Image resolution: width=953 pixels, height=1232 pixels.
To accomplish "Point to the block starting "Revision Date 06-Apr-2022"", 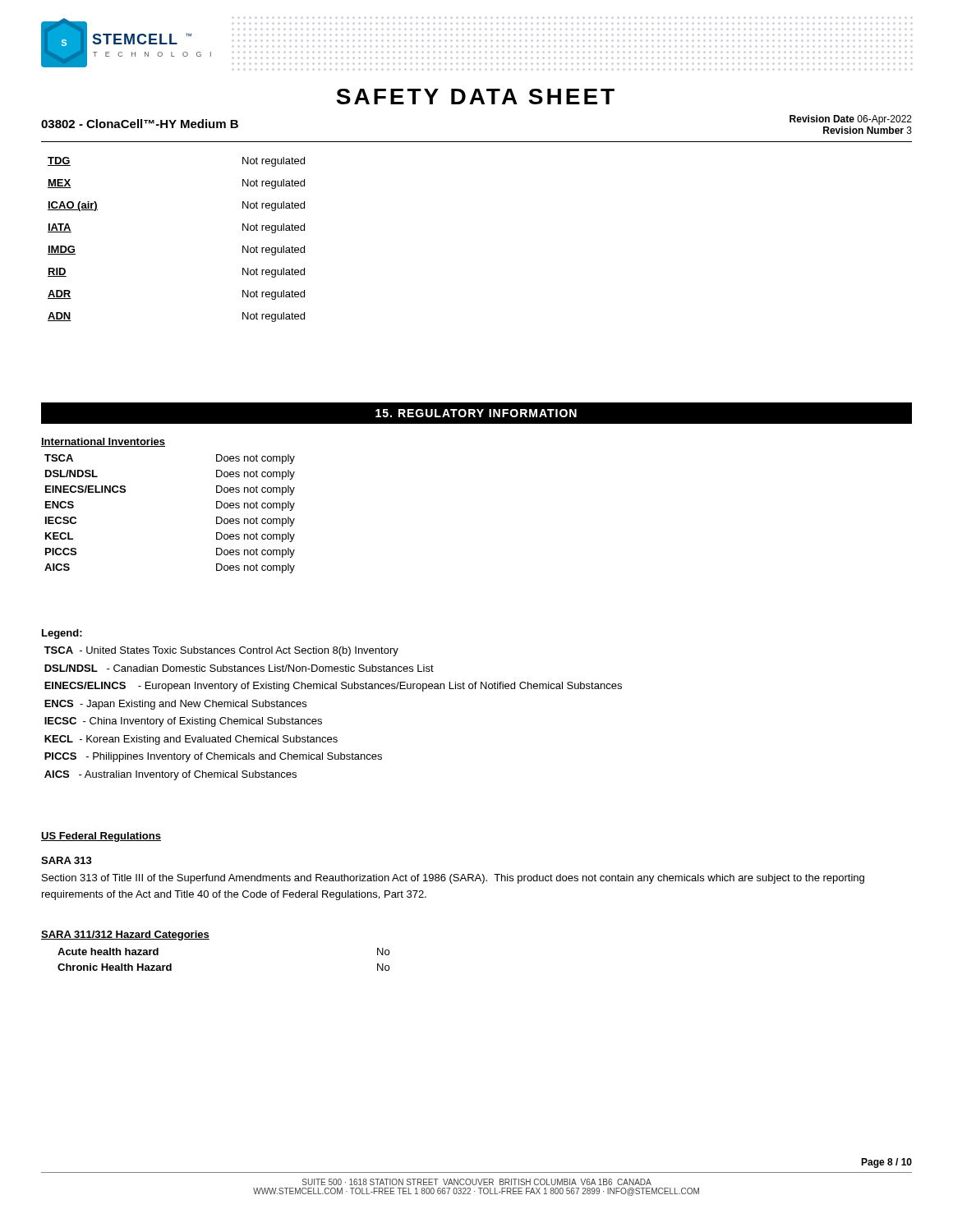I will [x=851, y=125].
